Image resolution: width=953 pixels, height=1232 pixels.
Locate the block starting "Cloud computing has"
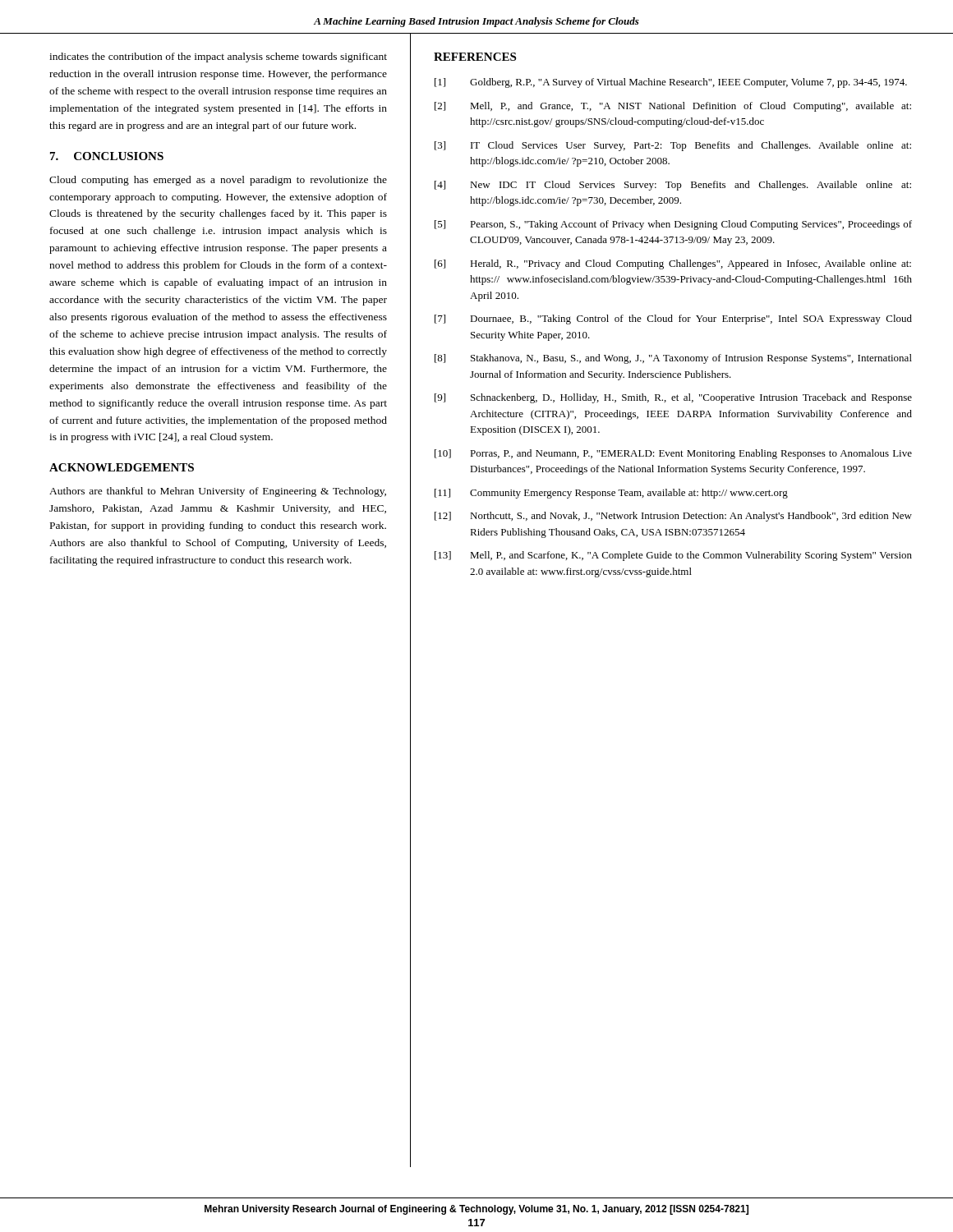(x=218, y=309)
